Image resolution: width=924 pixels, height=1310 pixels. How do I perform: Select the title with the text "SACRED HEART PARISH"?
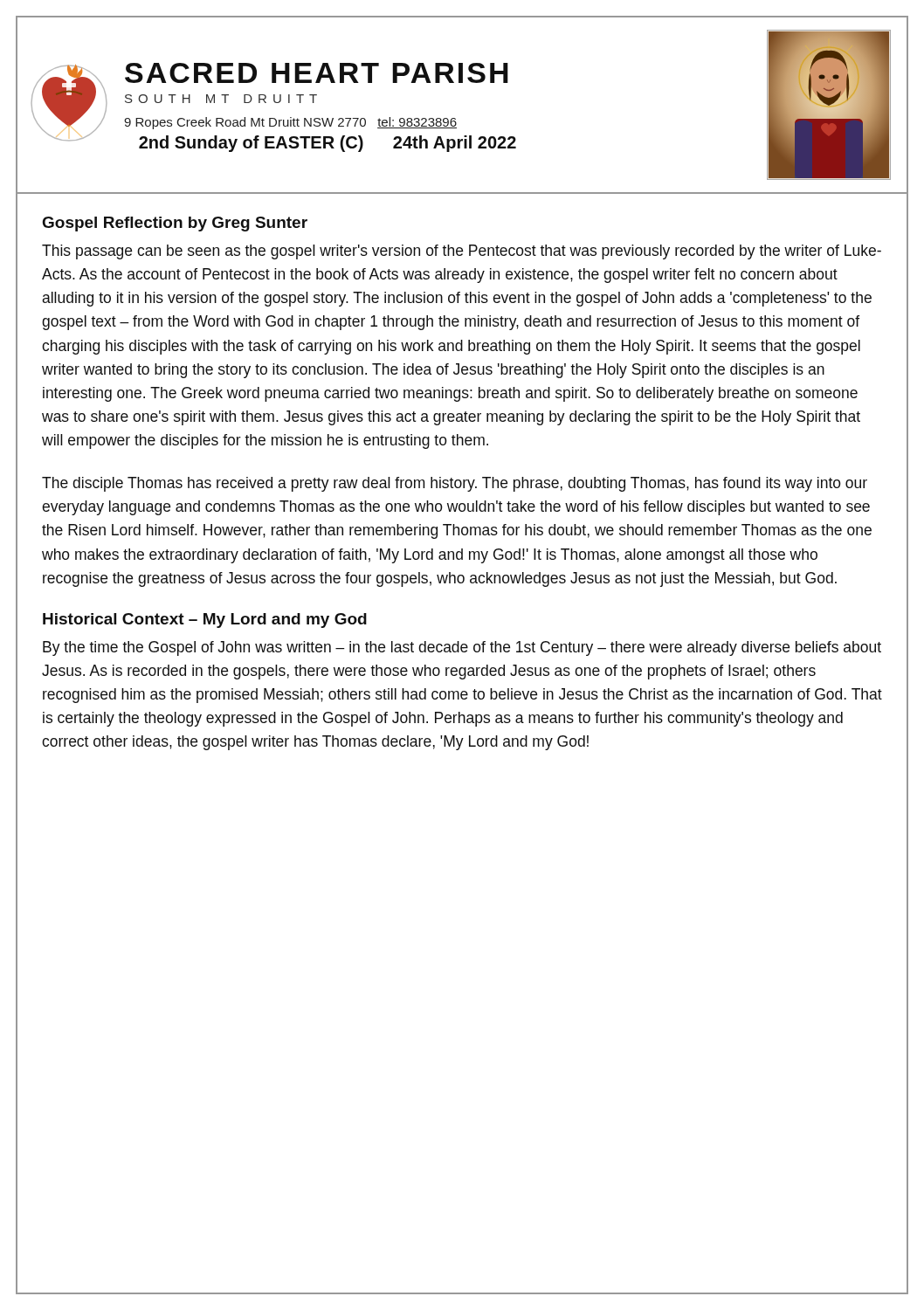point(318,73)
